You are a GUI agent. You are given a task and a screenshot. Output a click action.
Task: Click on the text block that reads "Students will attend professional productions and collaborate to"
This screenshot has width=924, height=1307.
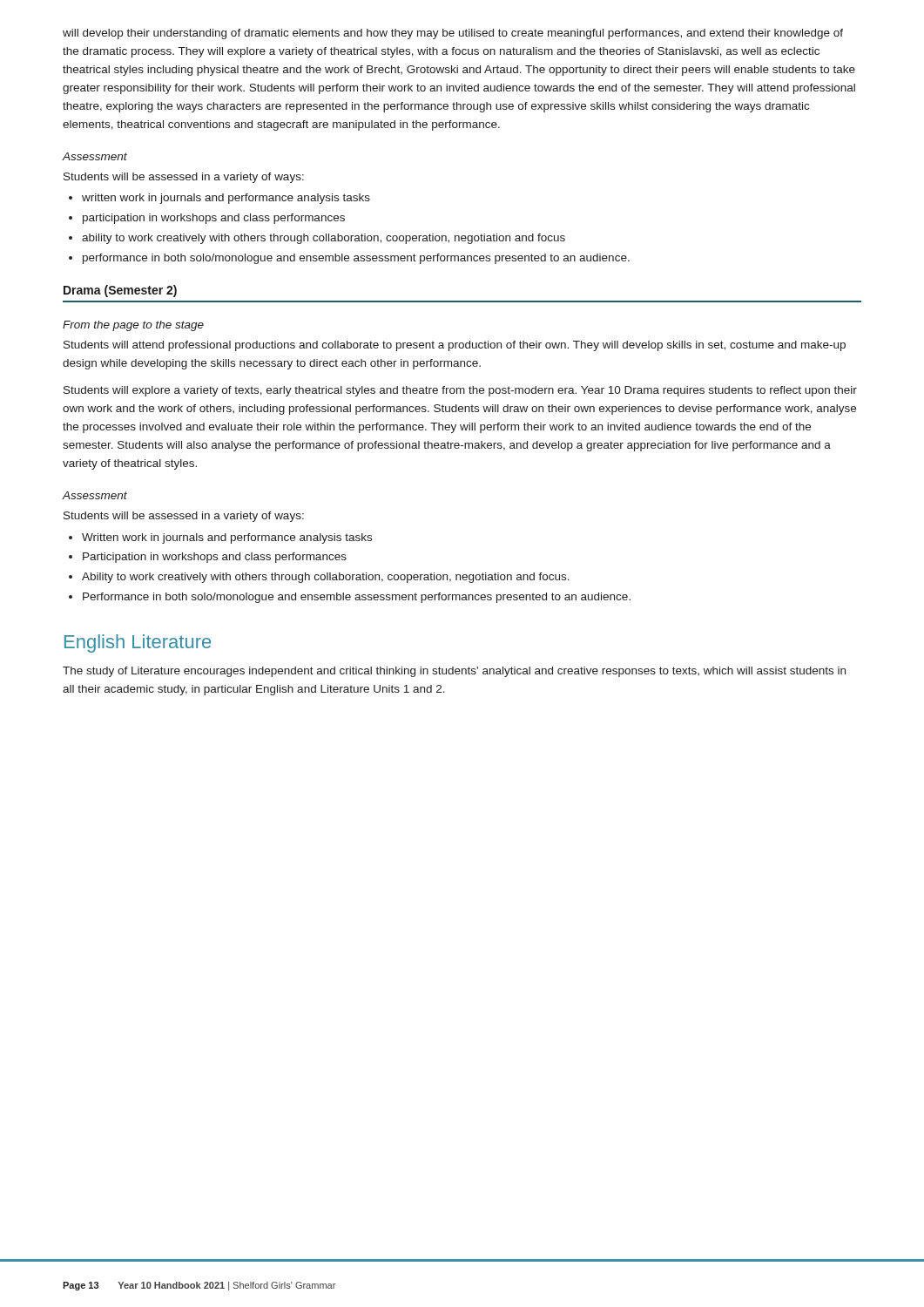[462, 355]
